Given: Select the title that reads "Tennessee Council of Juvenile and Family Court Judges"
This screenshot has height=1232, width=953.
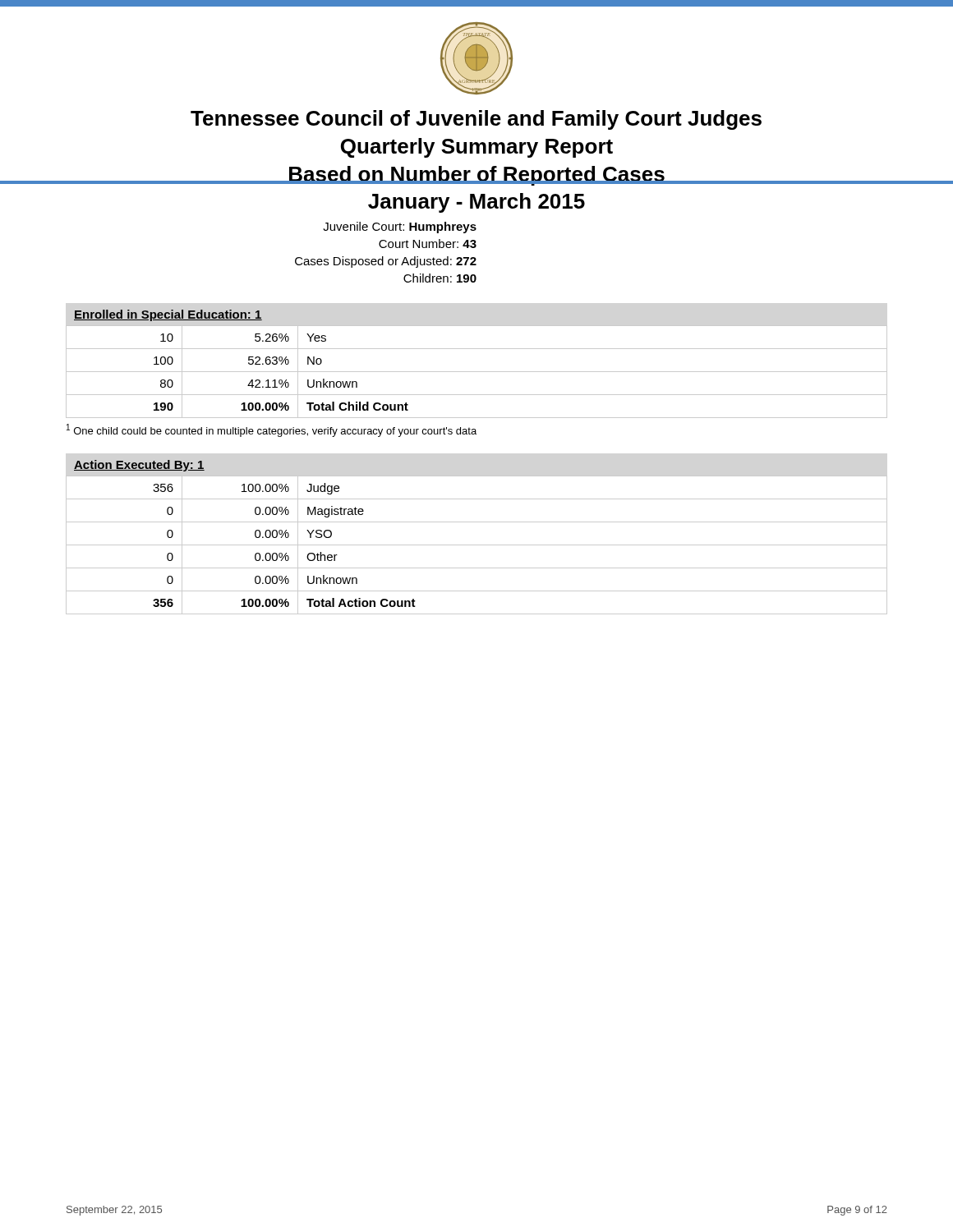Looking at the screenshot, I should click(x=476, y=161).
